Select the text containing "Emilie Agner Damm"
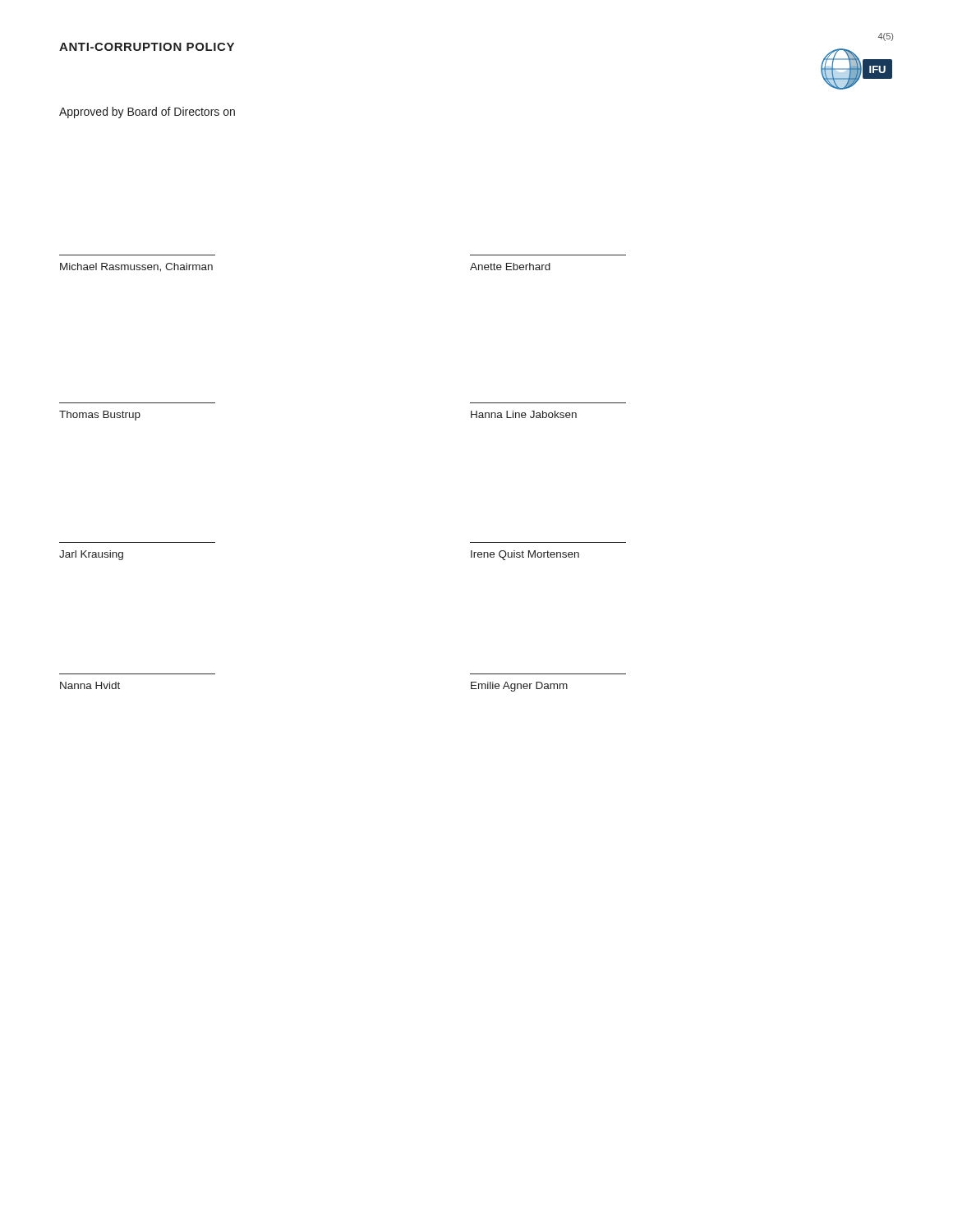The height and width of the screenshot is (1232, 953). 519,685
